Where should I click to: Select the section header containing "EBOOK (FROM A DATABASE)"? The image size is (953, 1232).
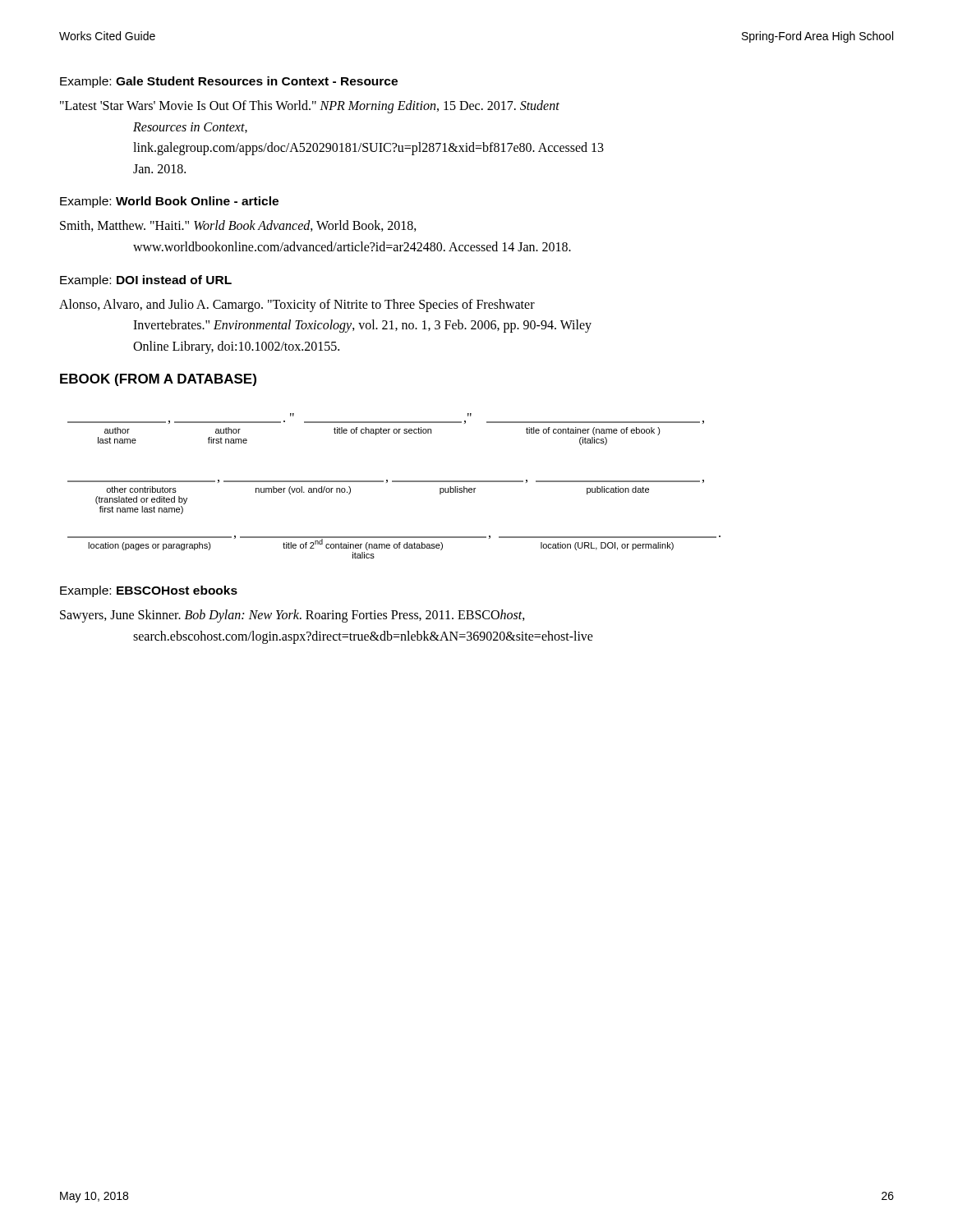point(158,379)
